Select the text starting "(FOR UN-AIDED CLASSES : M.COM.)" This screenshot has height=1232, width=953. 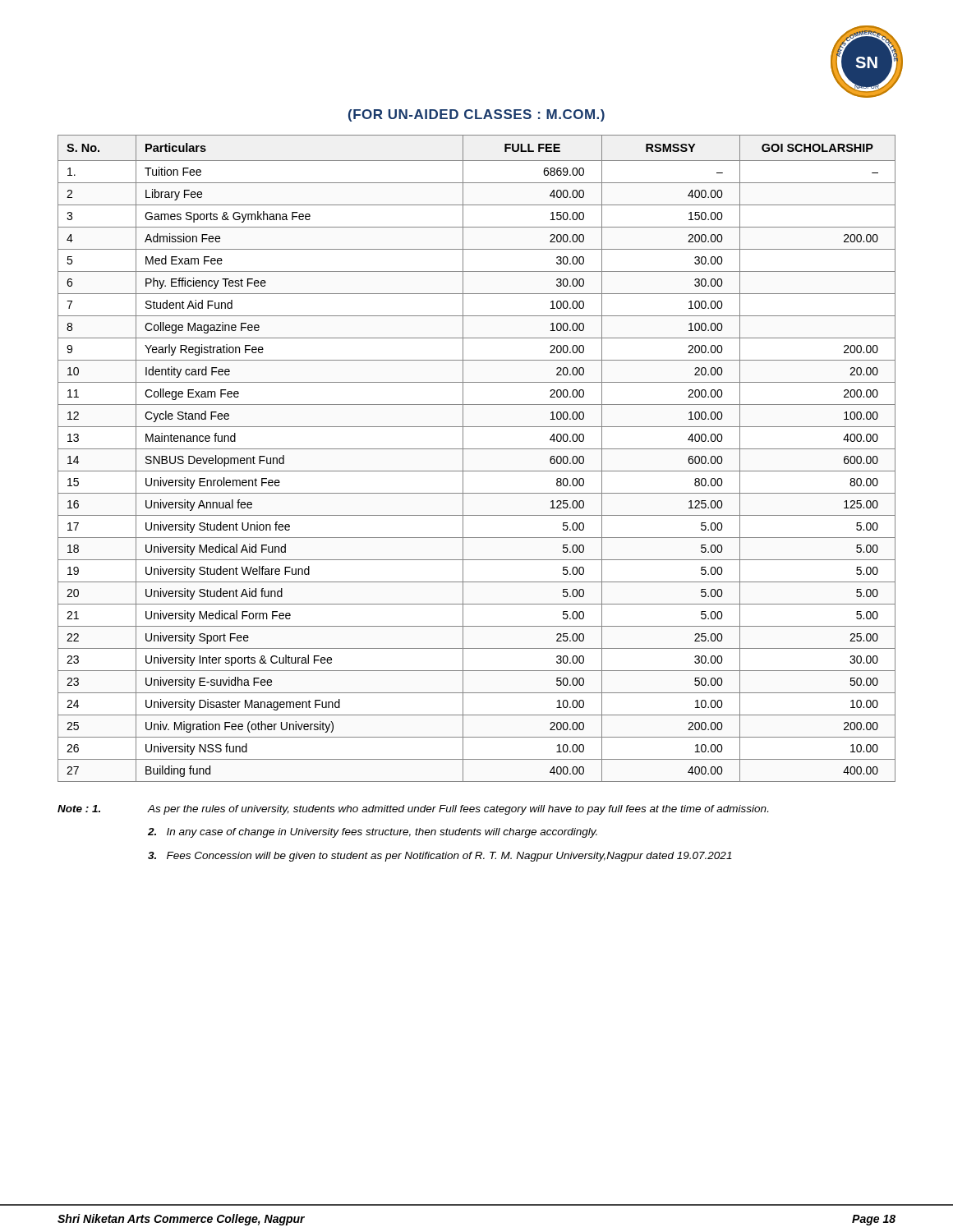(476, 115)
